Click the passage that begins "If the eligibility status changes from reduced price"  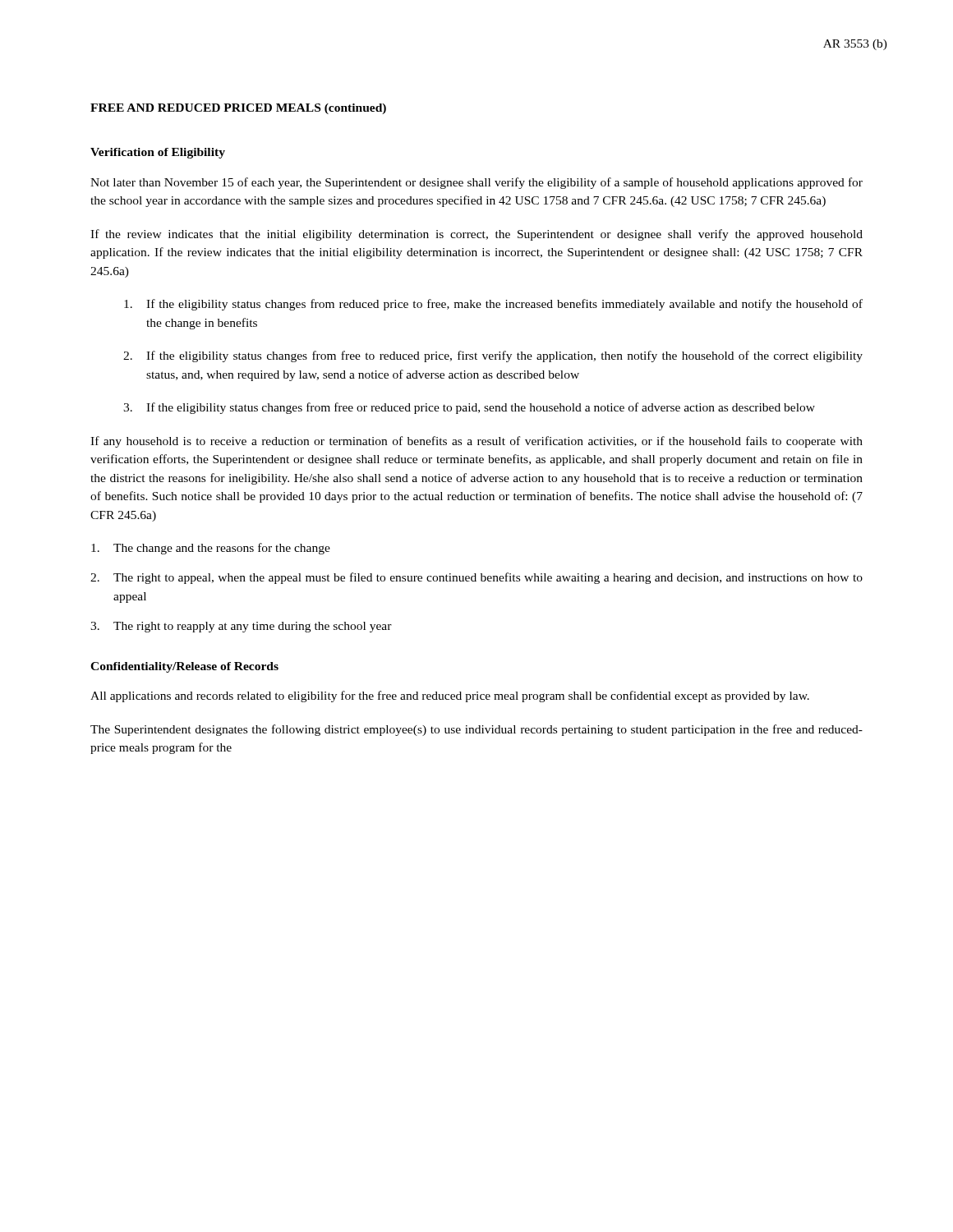(493, 314)
